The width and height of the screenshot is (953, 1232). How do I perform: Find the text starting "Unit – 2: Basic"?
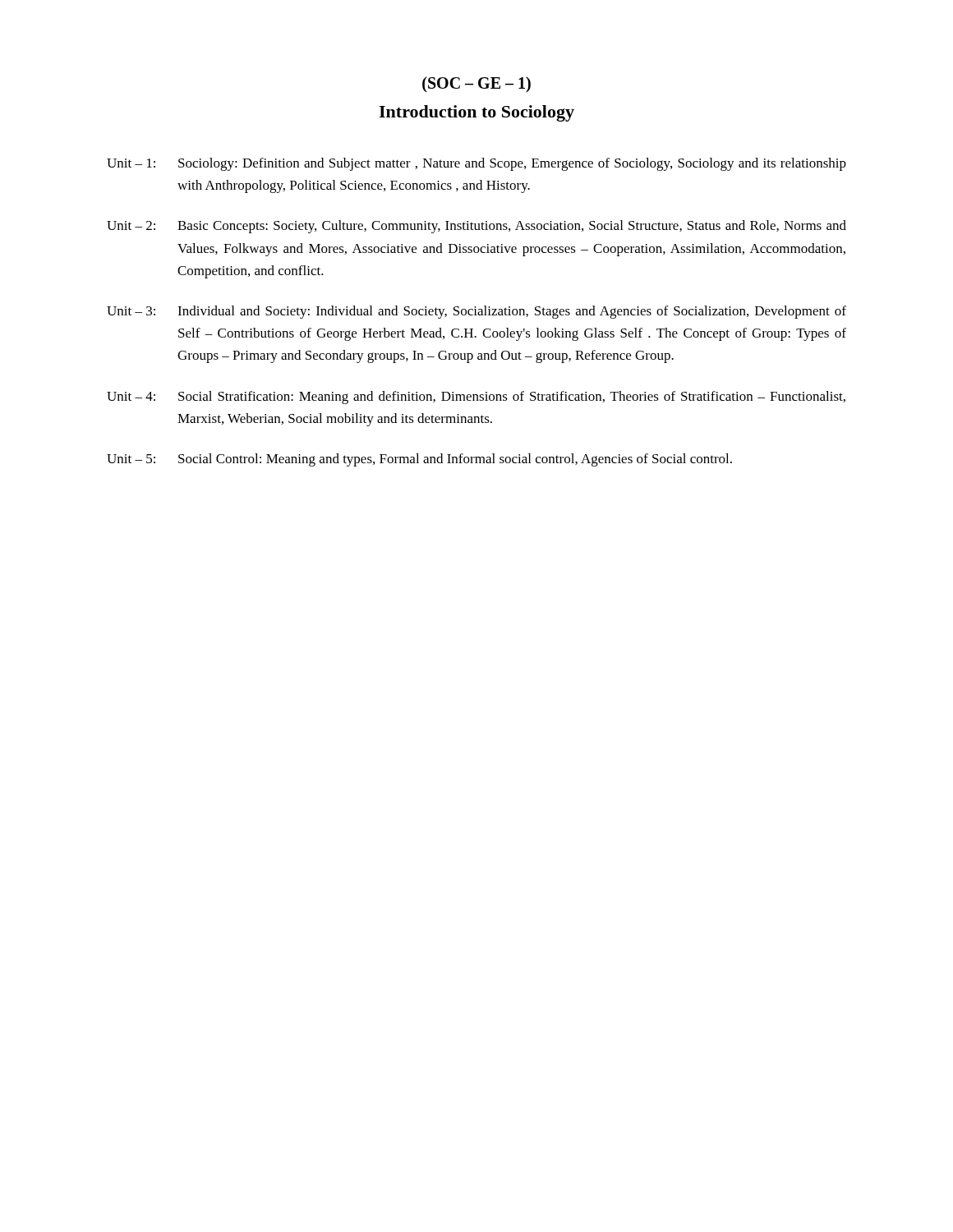[476, 248]
